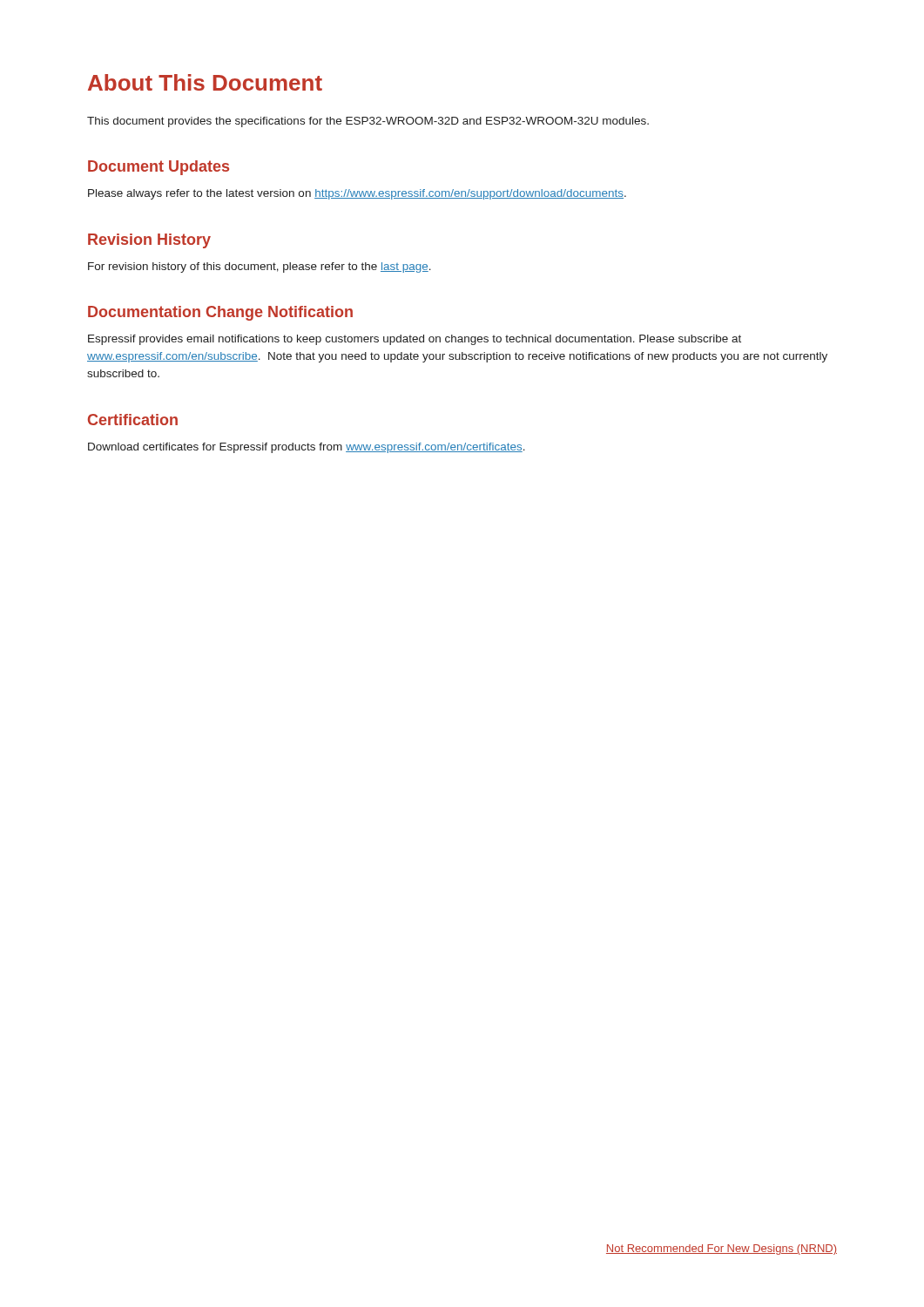The image size is (924, 1307).
Task: Locate the text block starting "For revision history of this document,"
Action: click(x=260, y=267)
